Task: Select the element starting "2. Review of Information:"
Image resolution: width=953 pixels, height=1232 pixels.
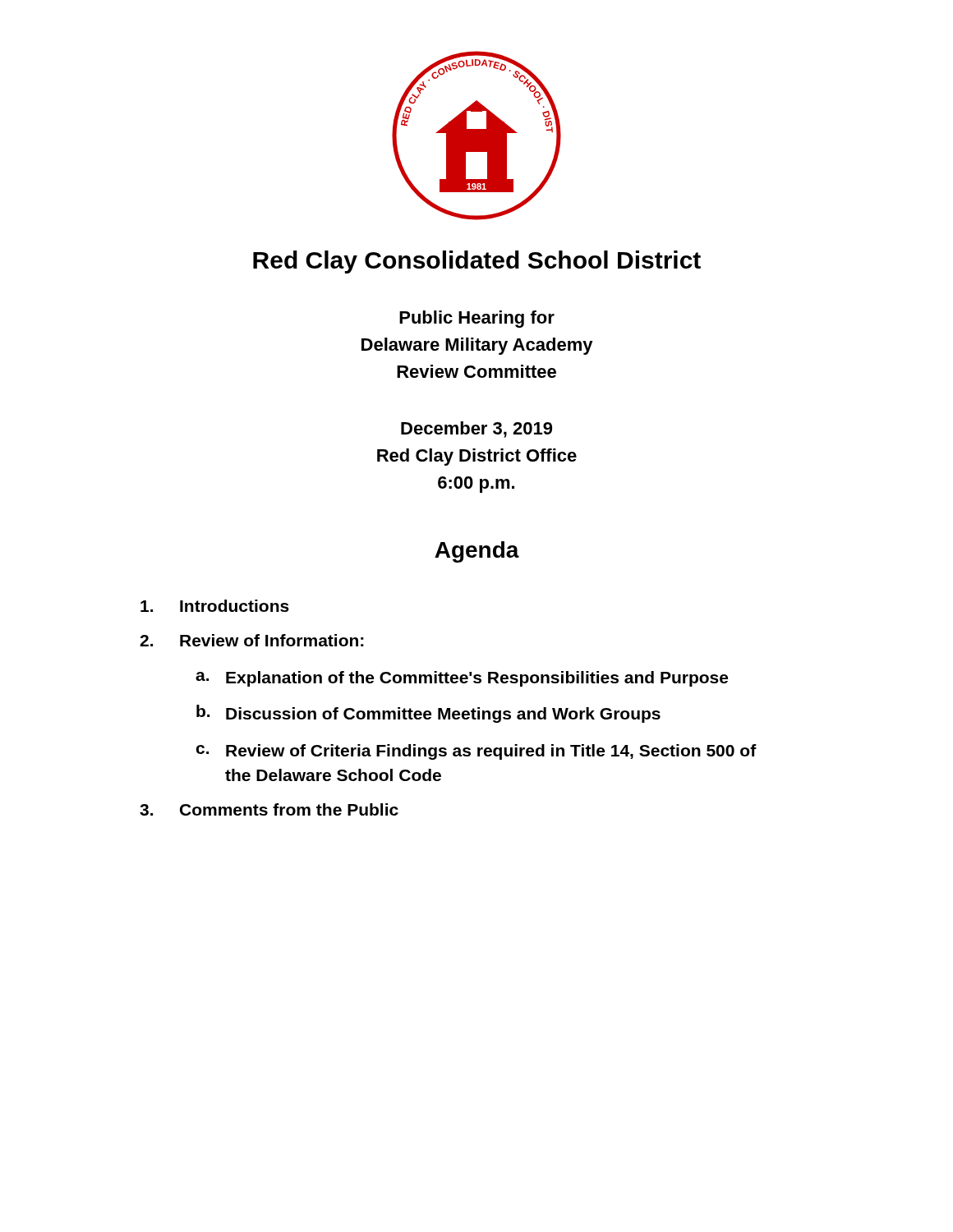Action: pos(252,641)
